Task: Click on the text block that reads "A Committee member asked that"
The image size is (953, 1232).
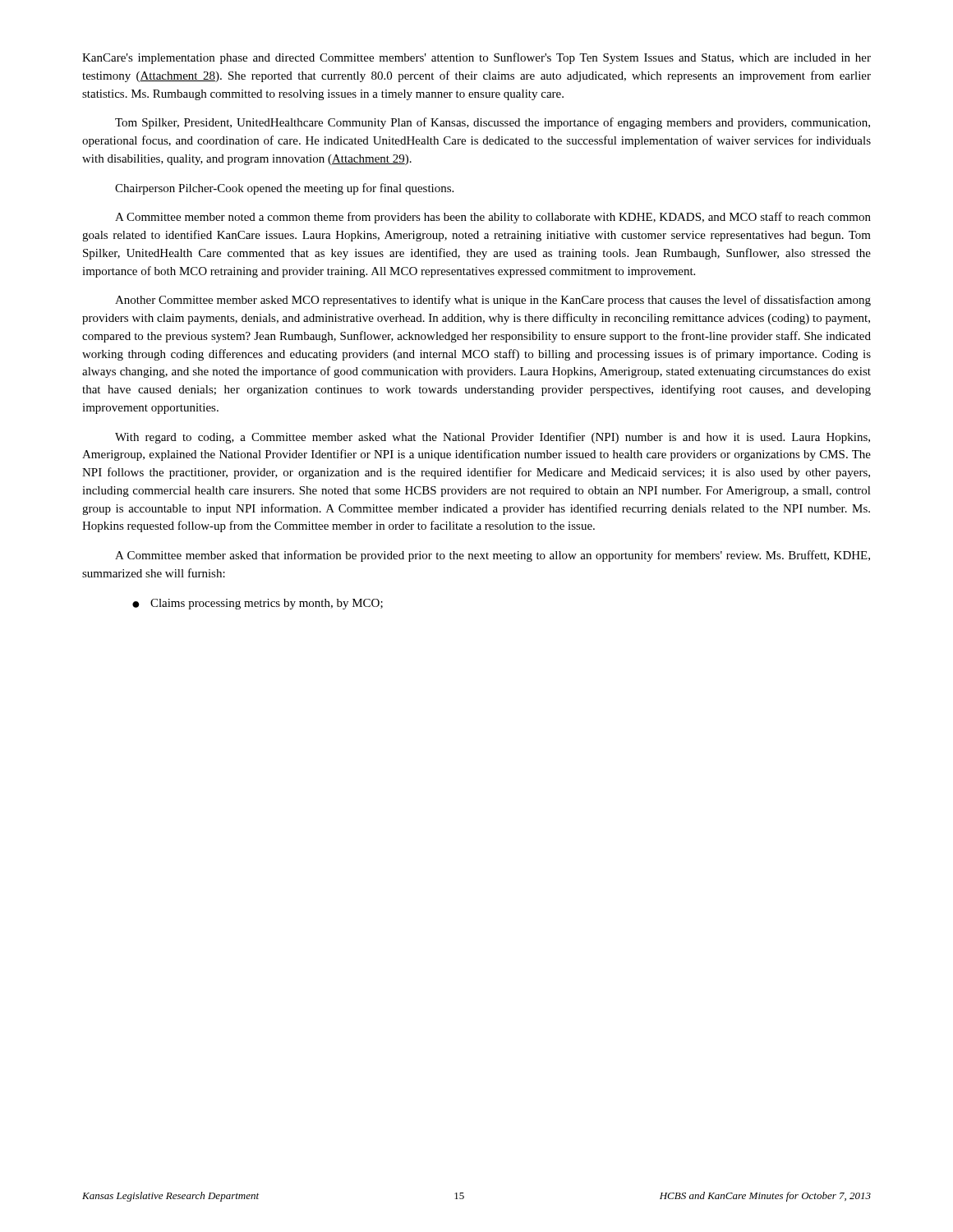Action: coord(476,564)
